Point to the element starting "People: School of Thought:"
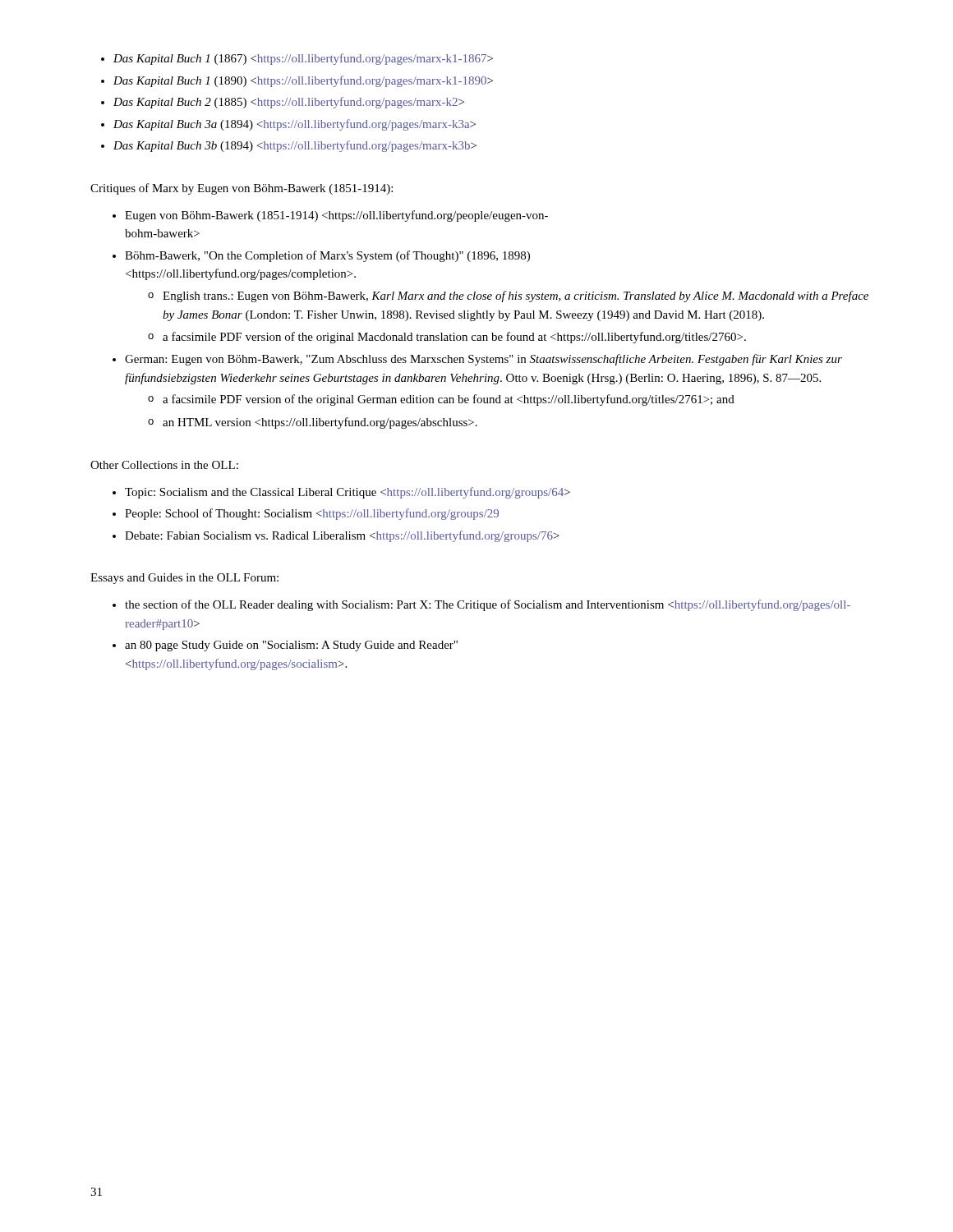Screen dimensions: 1232x953 [x=498, y=514]
